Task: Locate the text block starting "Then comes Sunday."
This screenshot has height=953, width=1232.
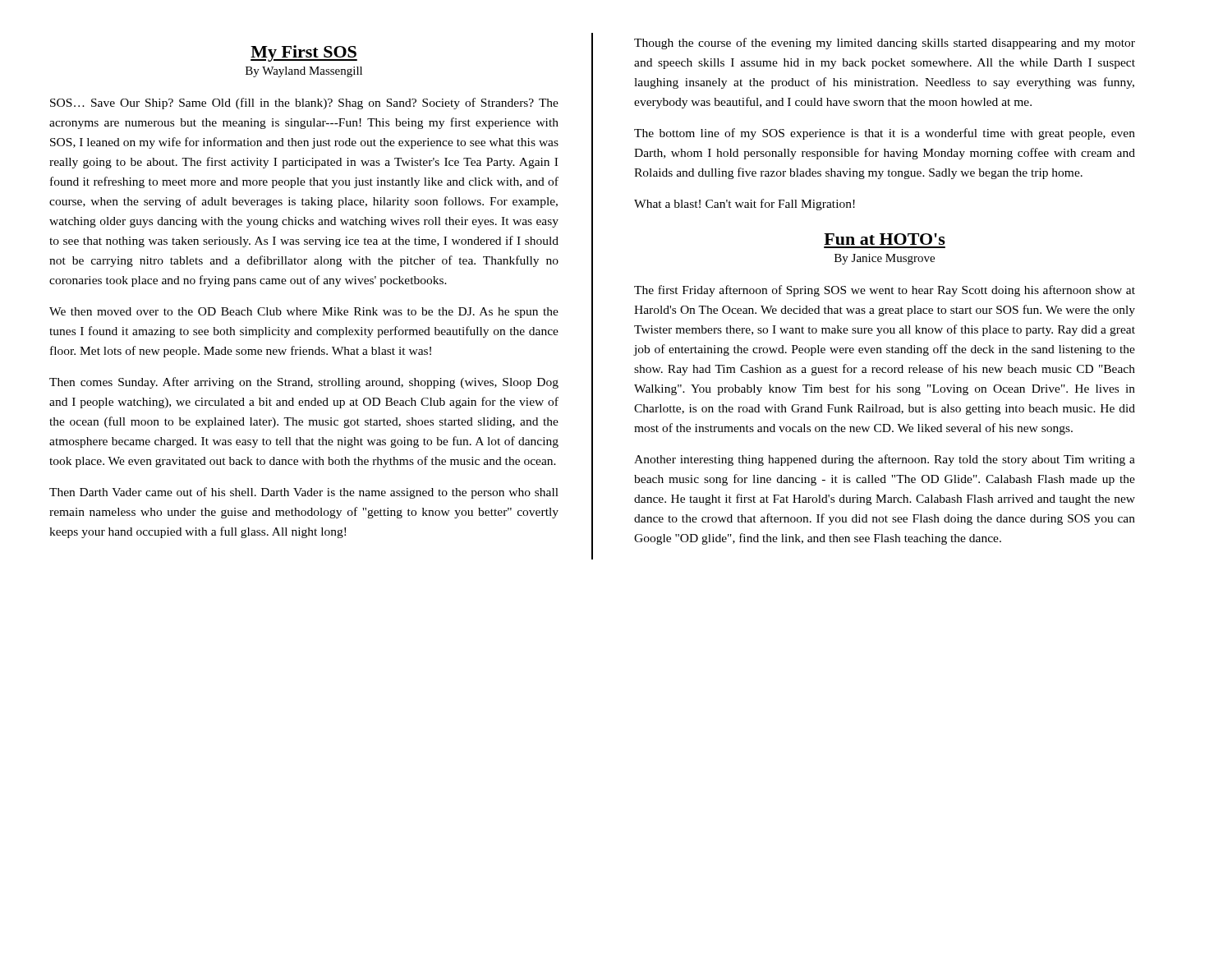Action: 304,422
